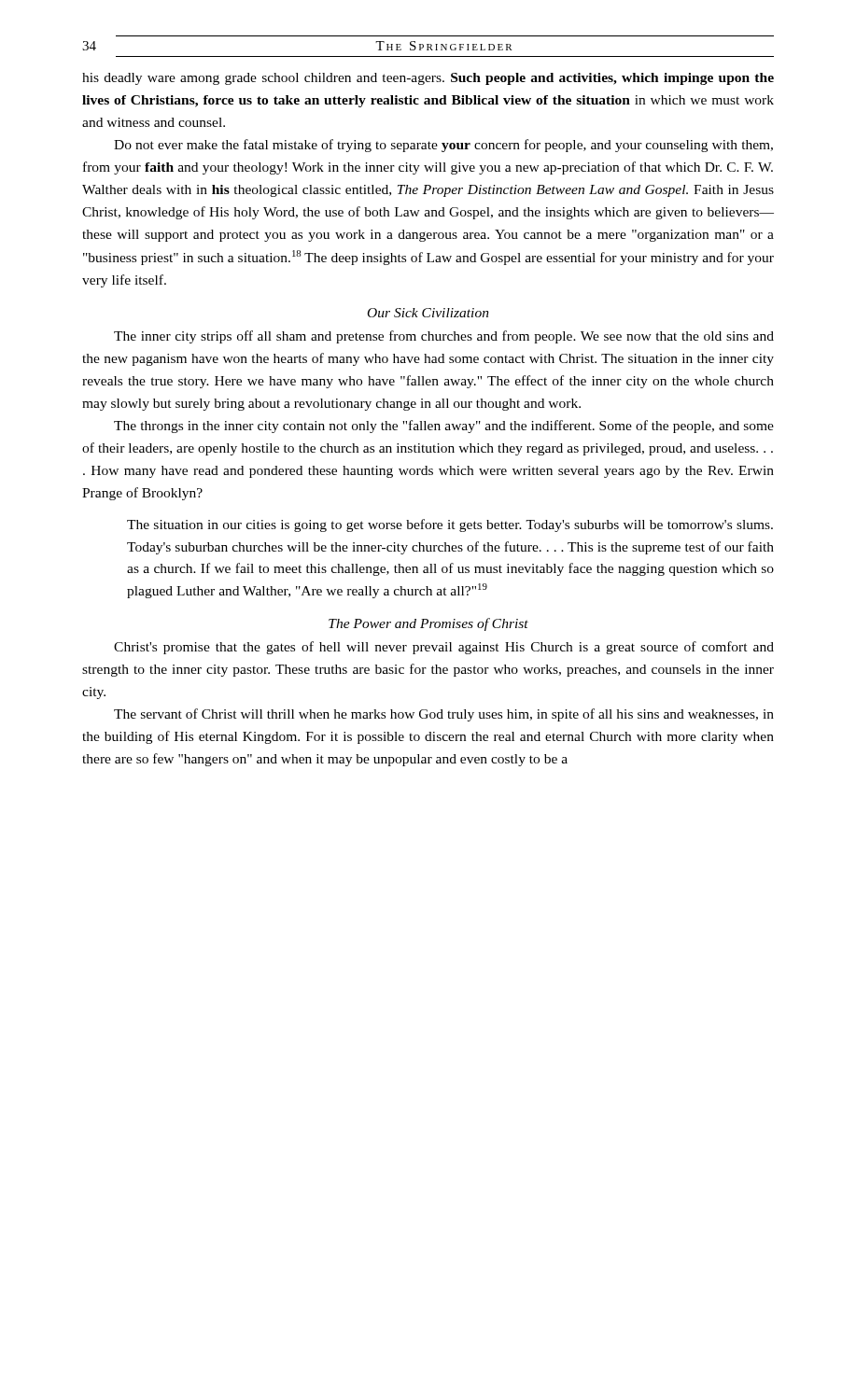Locate the section header containing "Our Sick Civilization"

pos(428,312)
